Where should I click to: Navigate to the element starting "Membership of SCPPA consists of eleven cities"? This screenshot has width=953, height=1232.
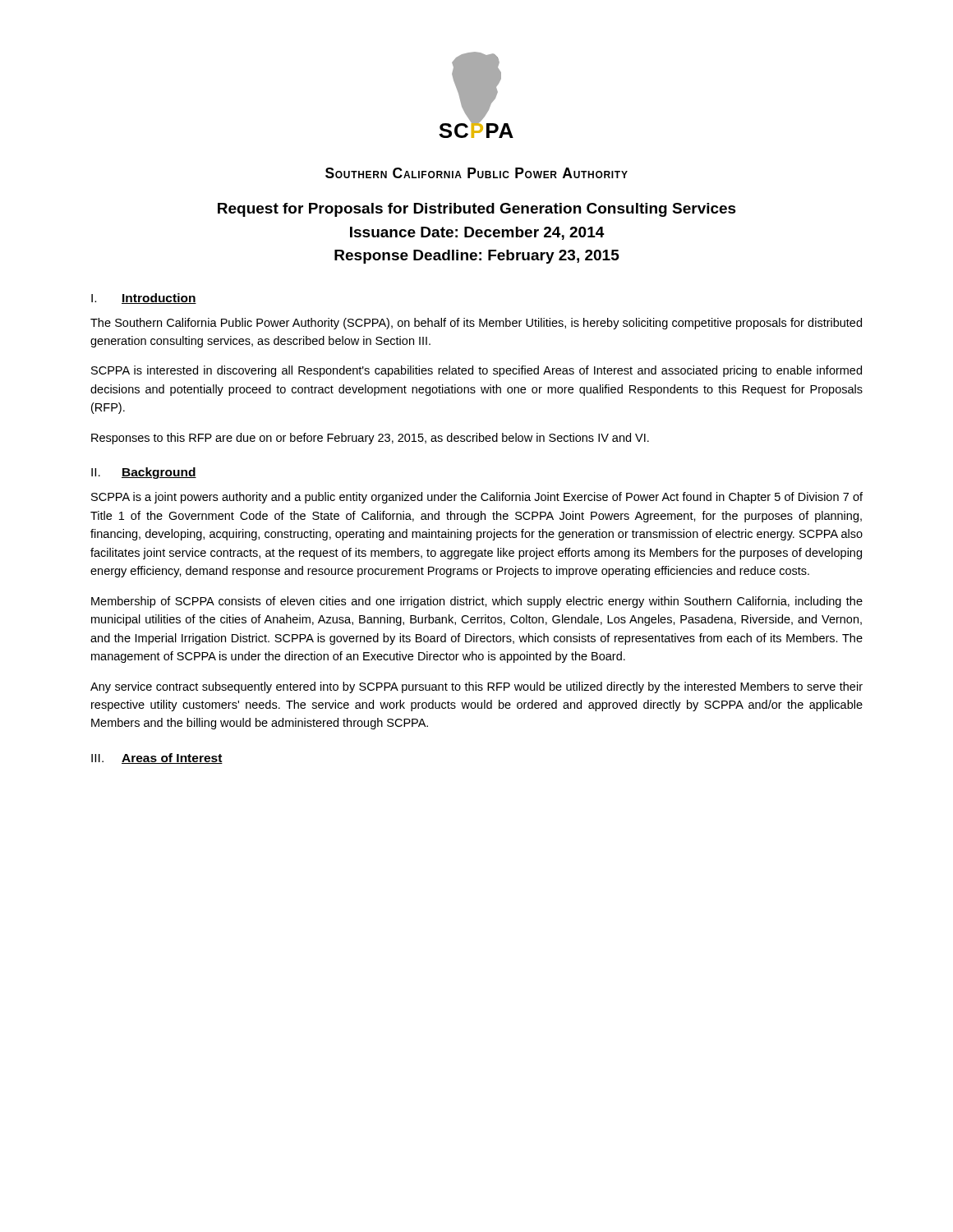click(476, 629)
